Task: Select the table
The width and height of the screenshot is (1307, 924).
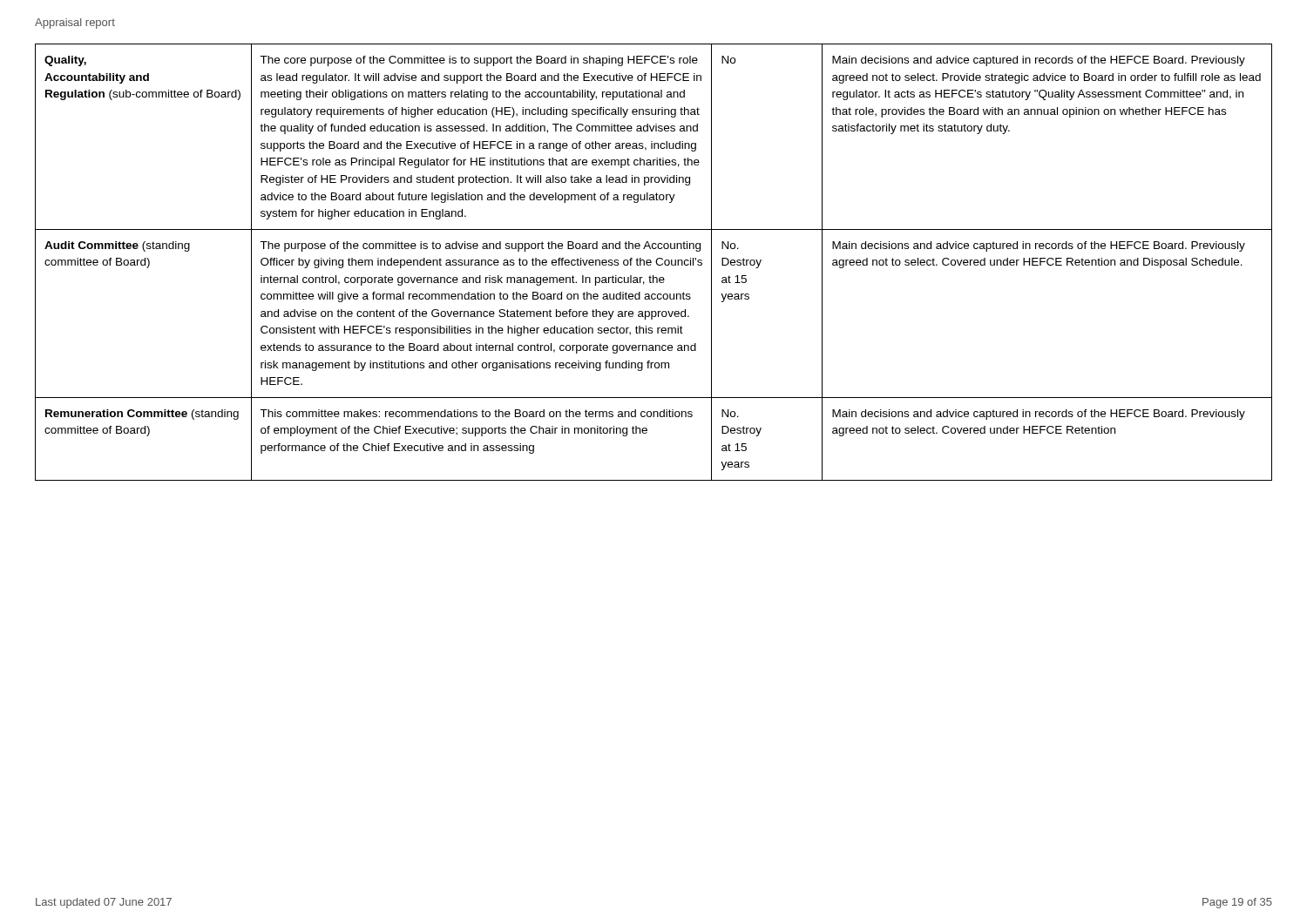Action: click(654, 465)
